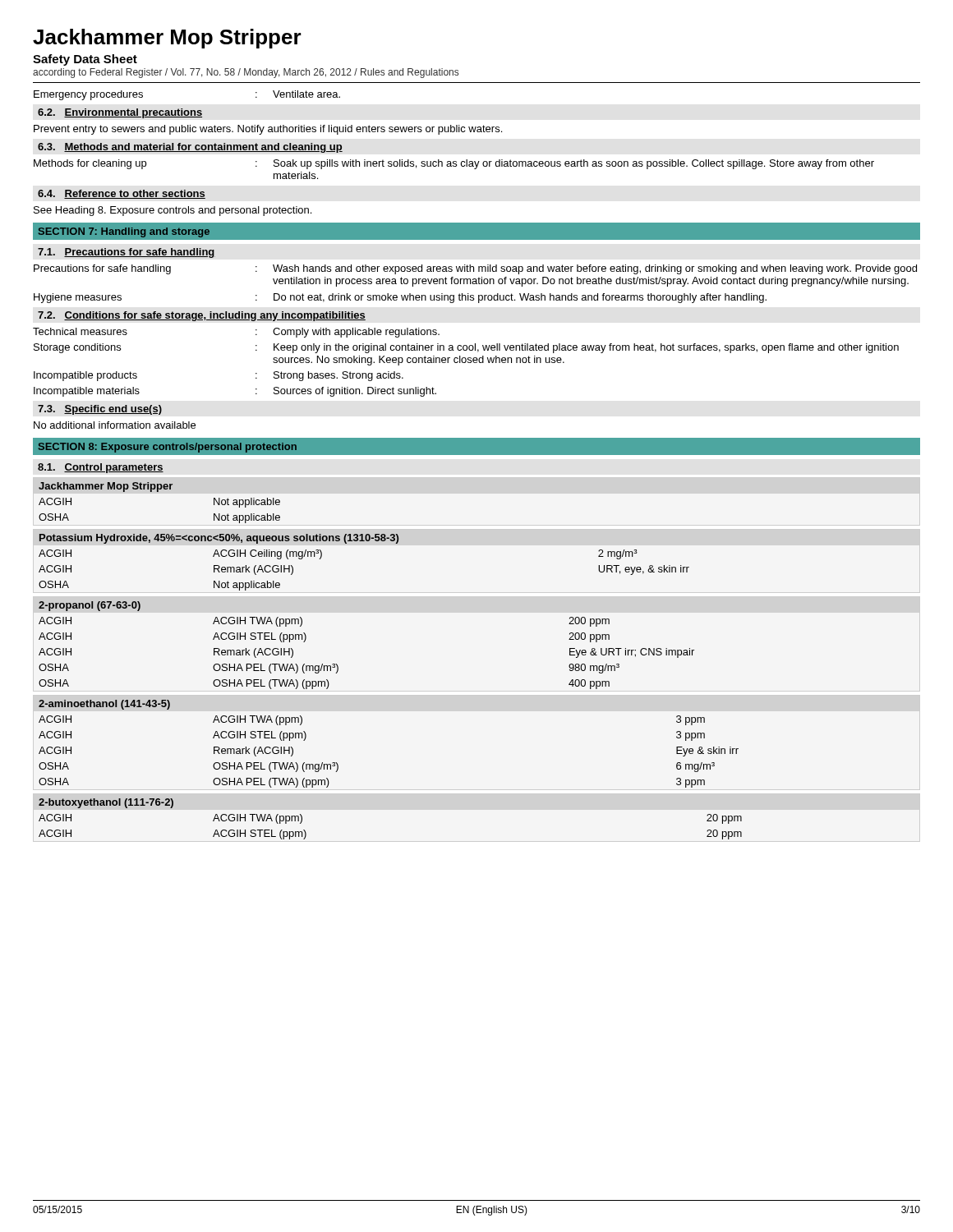Click on the table containing "Jackhammer Mop Stripper"
Viewport: 953px width, 1232px height.
pyautogui.click(x=476, y=659)
